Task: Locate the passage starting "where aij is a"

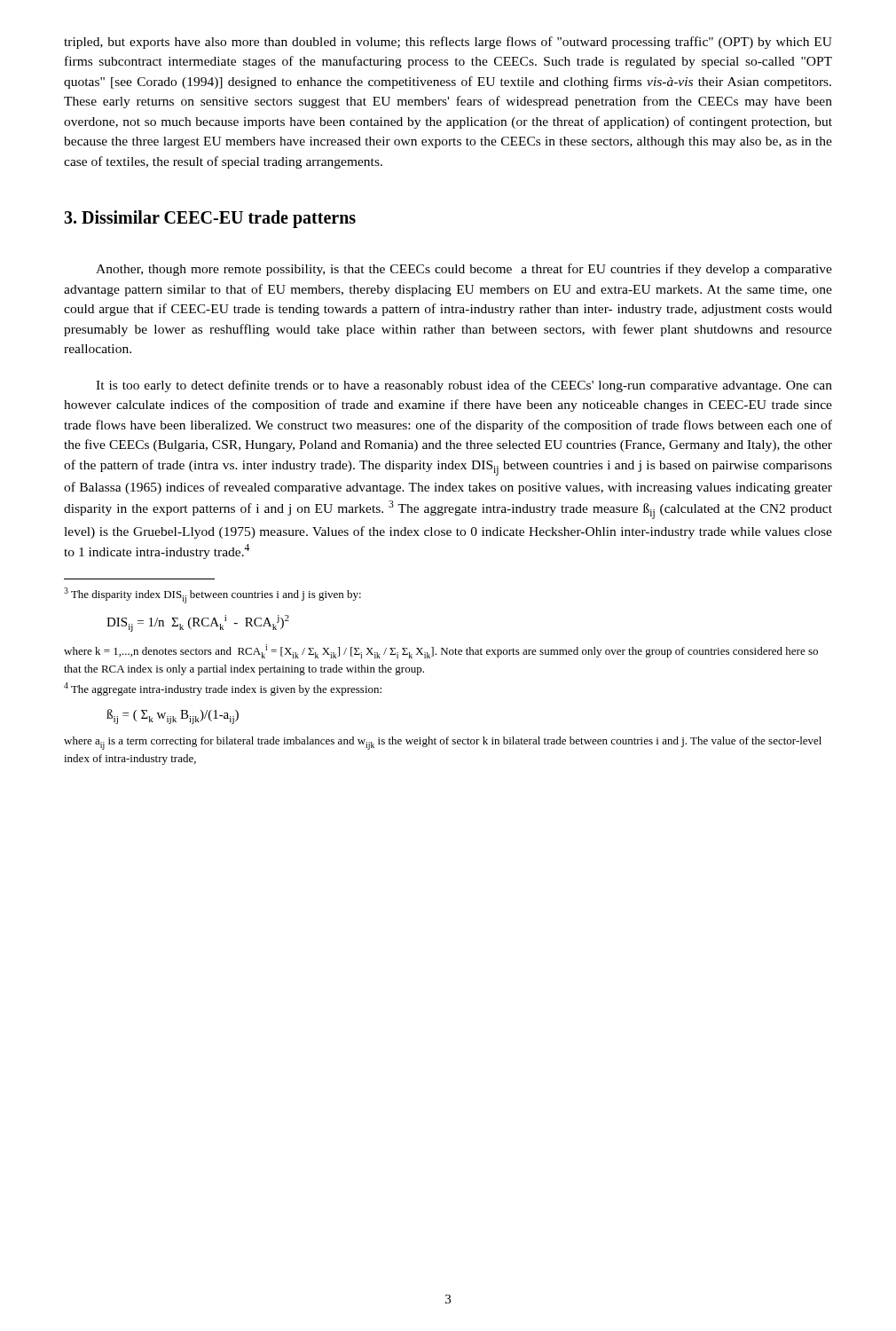Action: pos(448,750)
